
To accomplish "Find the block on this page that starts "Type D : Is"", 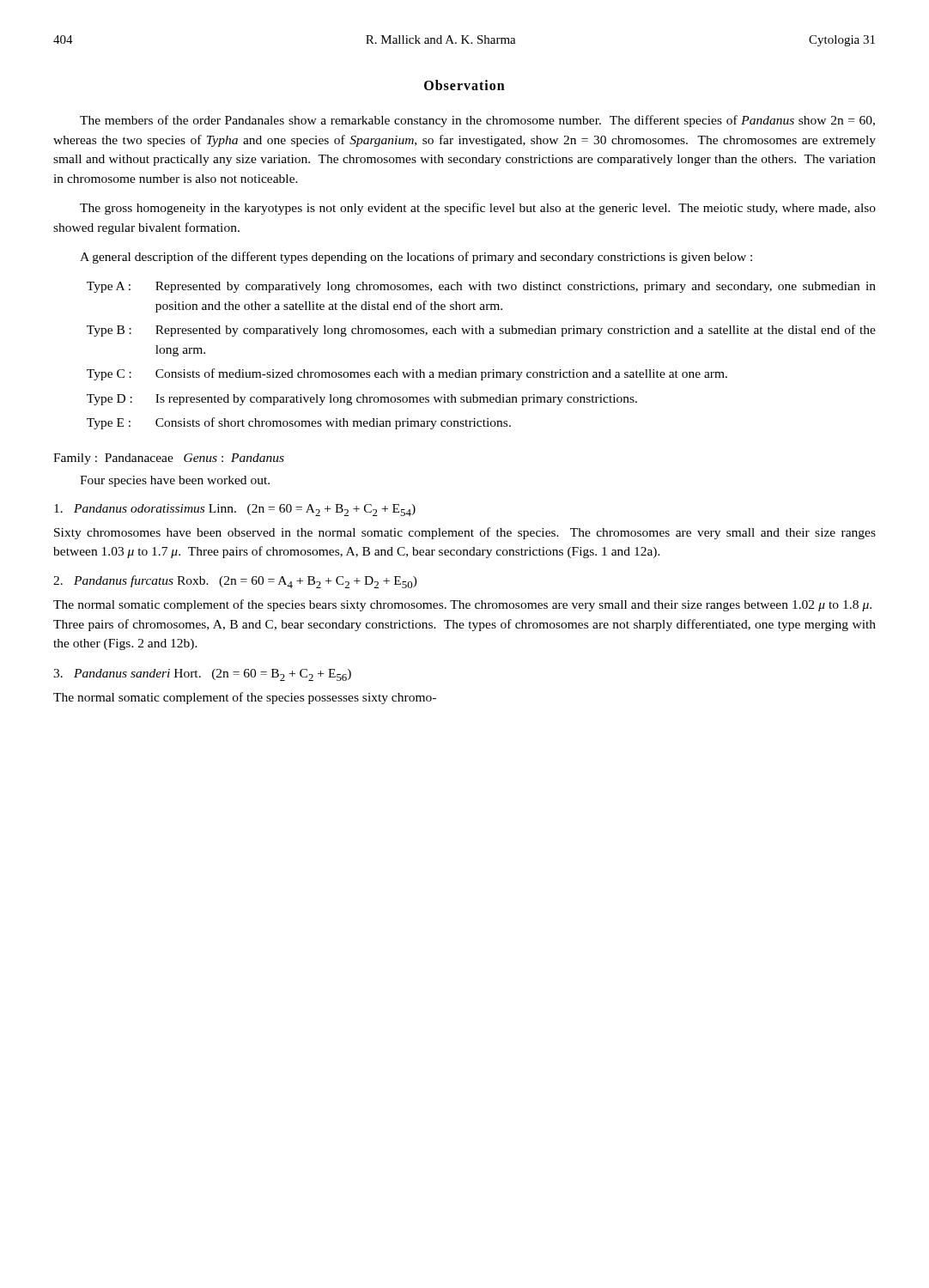I will [464, 399].
